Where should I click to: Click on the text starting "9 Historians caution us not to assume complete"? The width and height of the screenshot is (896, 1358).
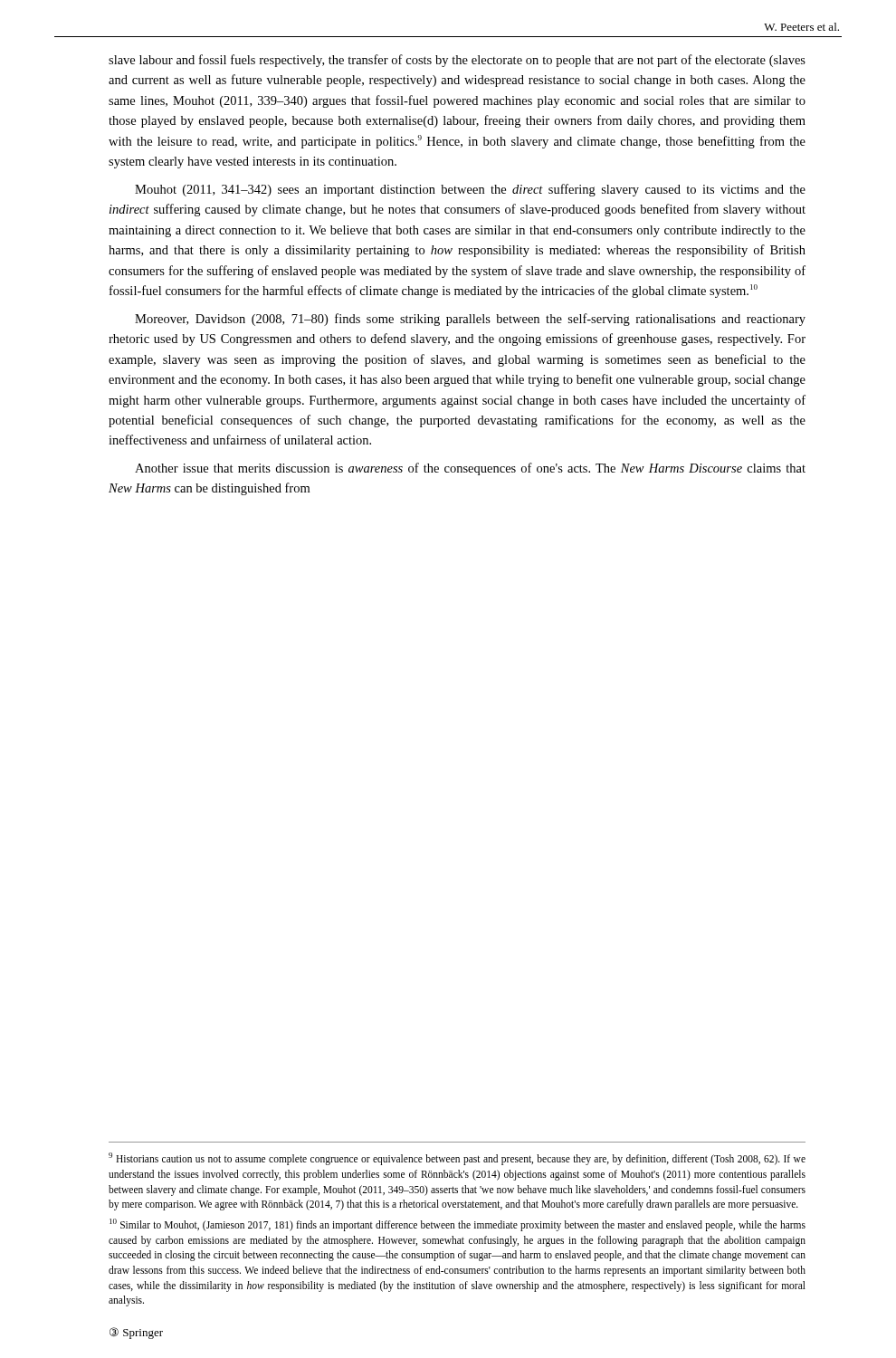click(457, 1181)
